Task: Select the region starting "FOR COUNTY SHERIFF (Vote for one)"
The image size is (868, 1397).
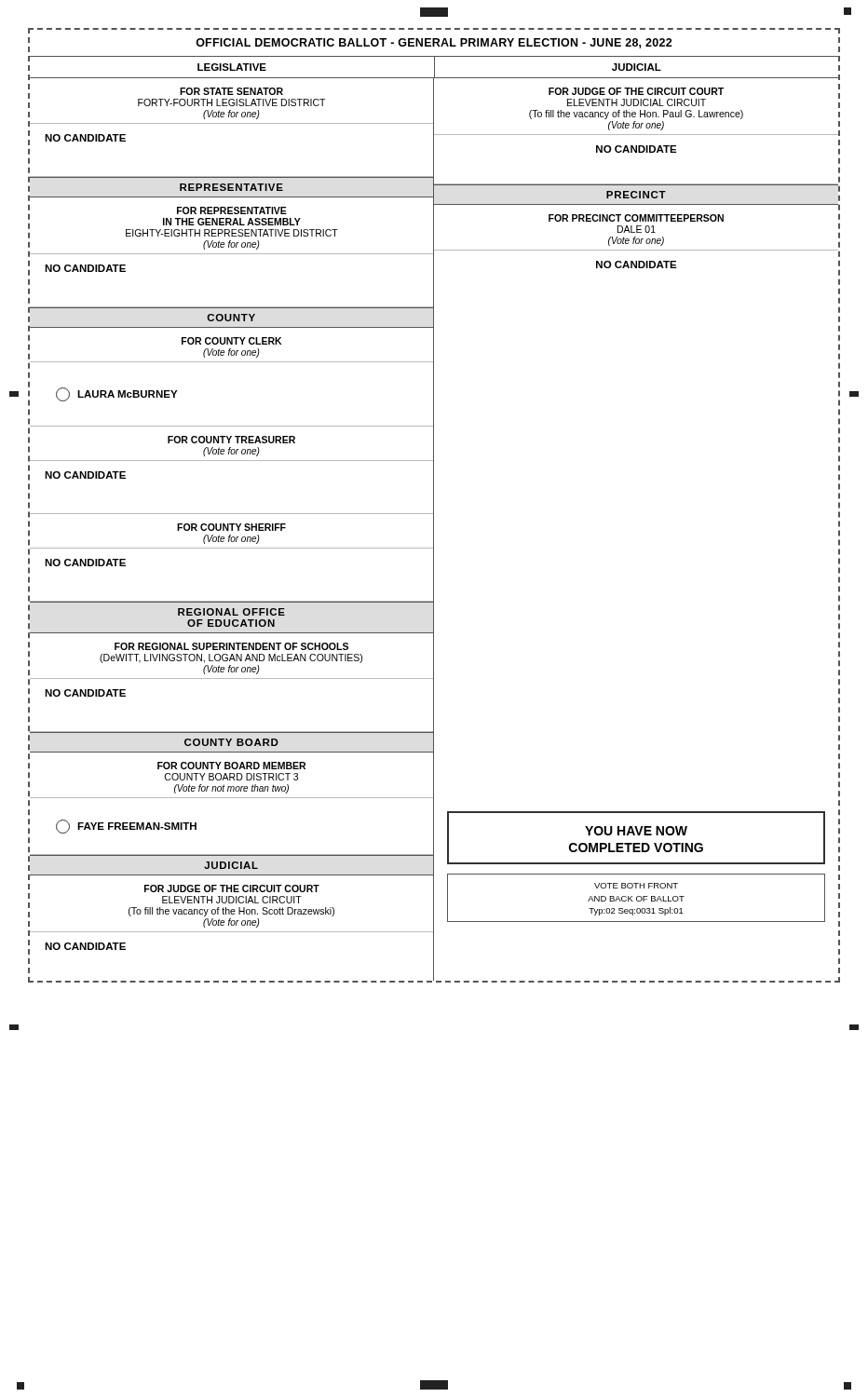Action: click(x=231, y=533)
